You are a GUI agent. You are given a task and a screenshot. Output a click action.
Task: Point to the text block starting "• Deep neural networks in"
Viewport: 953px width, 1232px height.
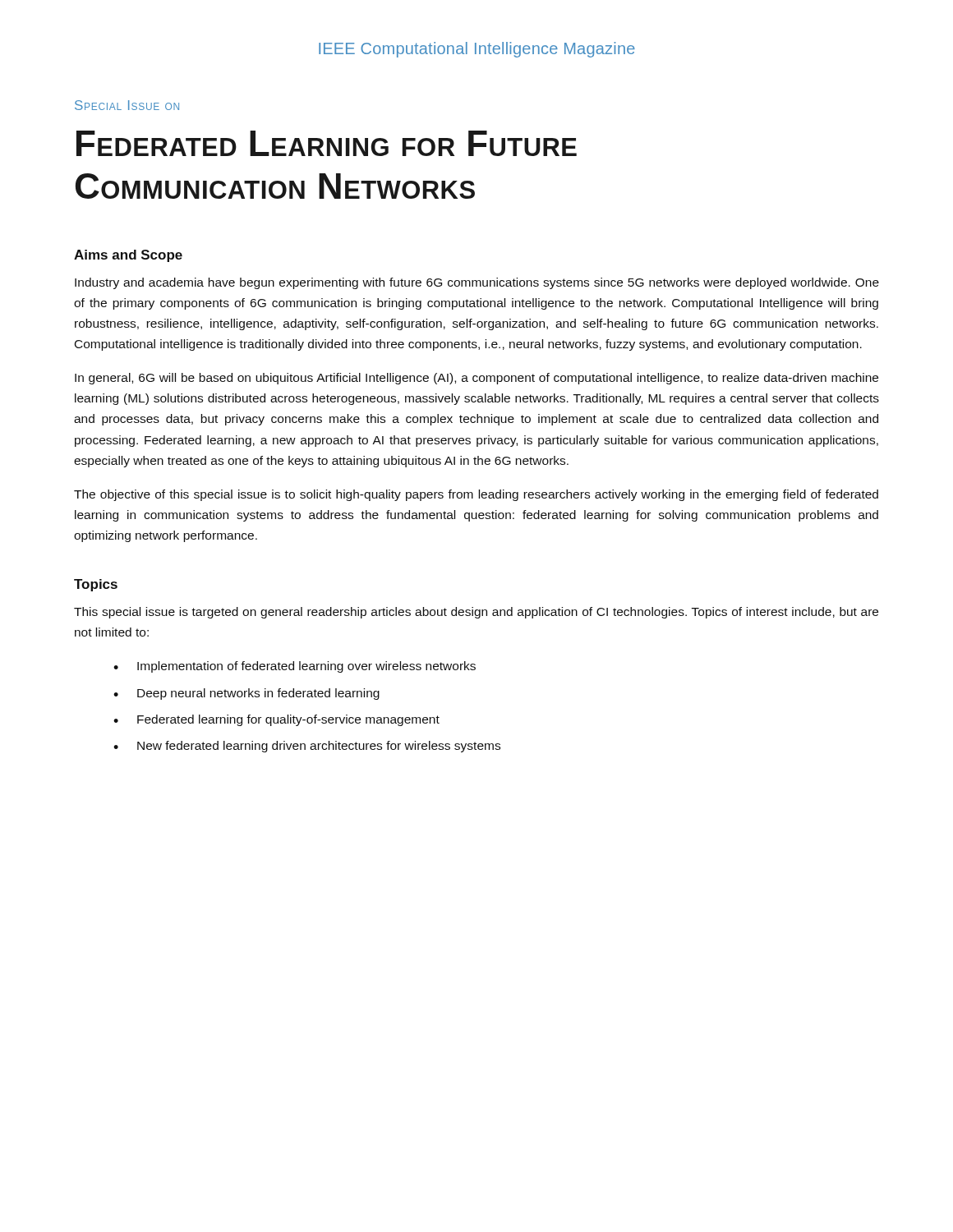pyautogui.click(x=247, y=695)
